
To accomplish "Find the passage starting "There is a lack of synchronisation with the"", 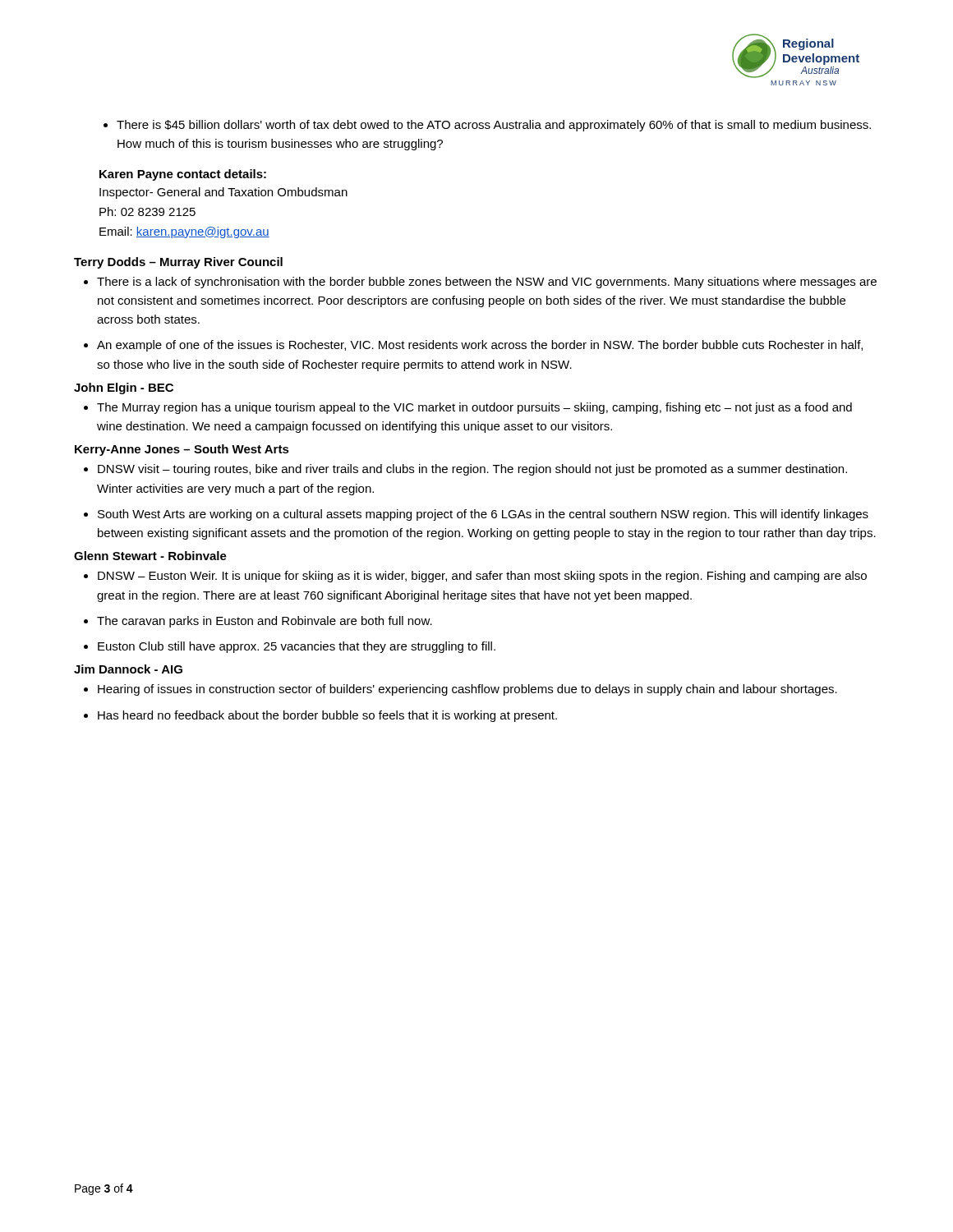I will coord(476,300).
